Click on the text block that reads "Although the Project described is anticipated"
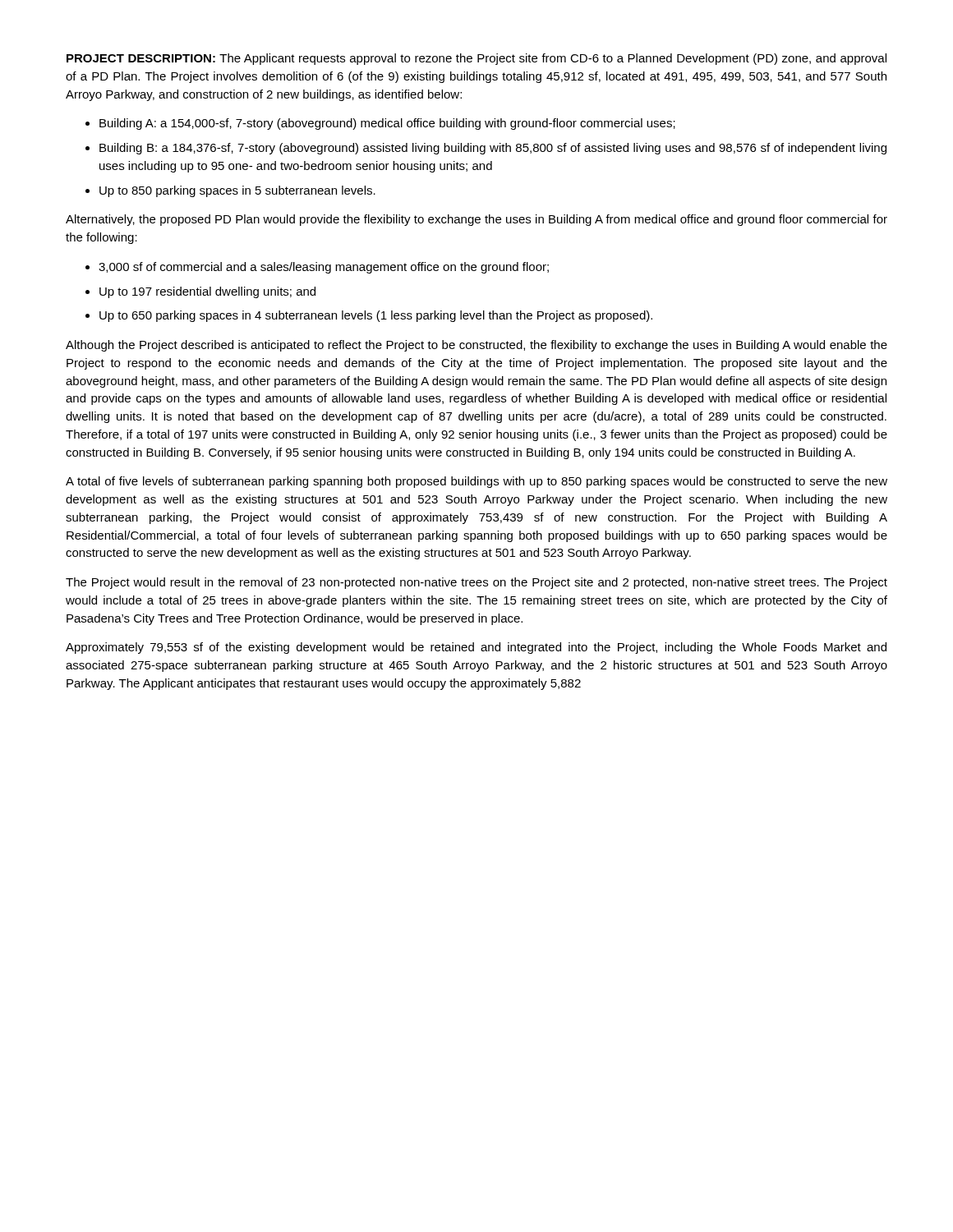953x1232 pixels. tap(476, 398)
